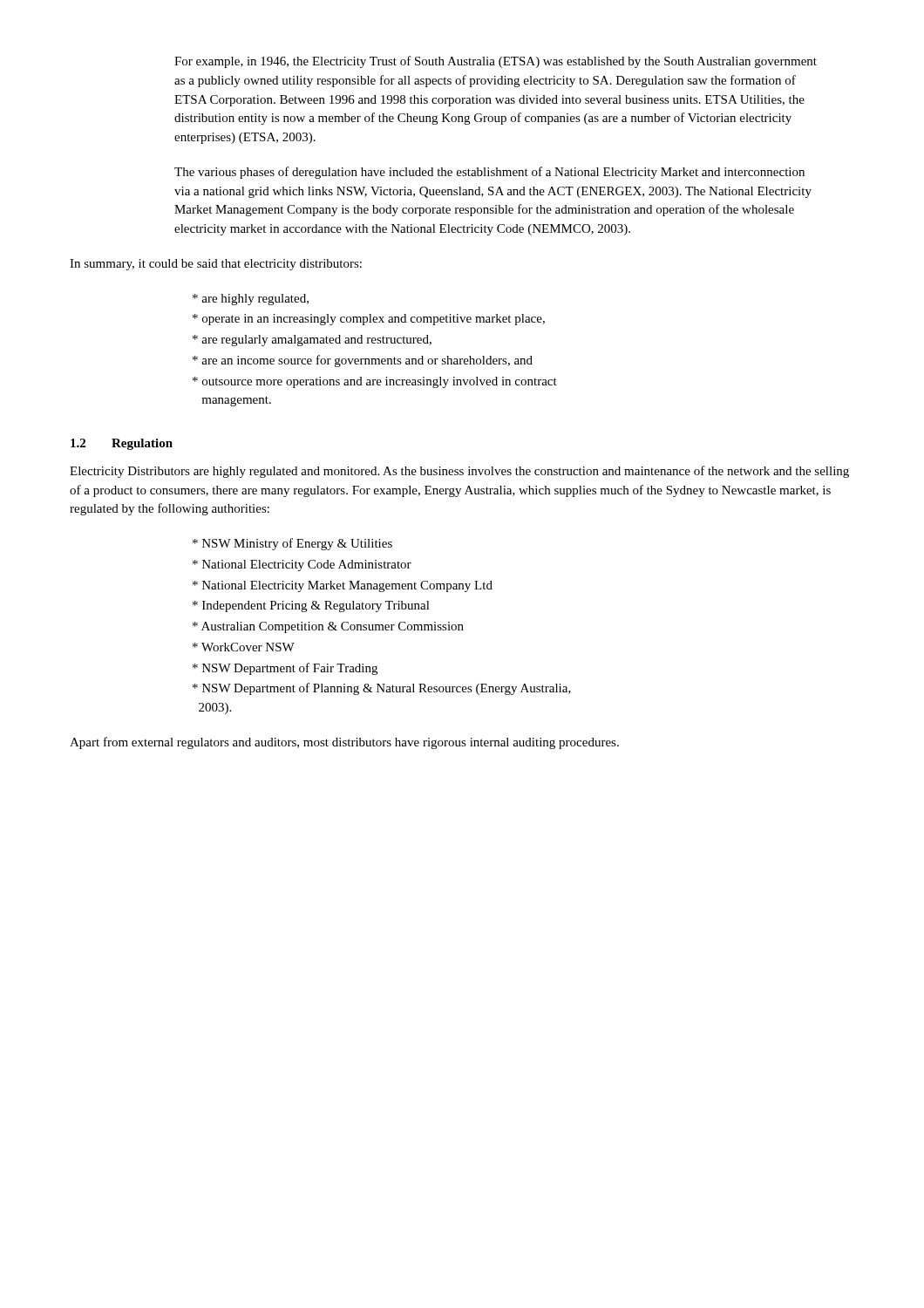Find the text block with the text "The various phases of deregulation"
Viewport: 924px width, 1308px height.
[493, 200]
